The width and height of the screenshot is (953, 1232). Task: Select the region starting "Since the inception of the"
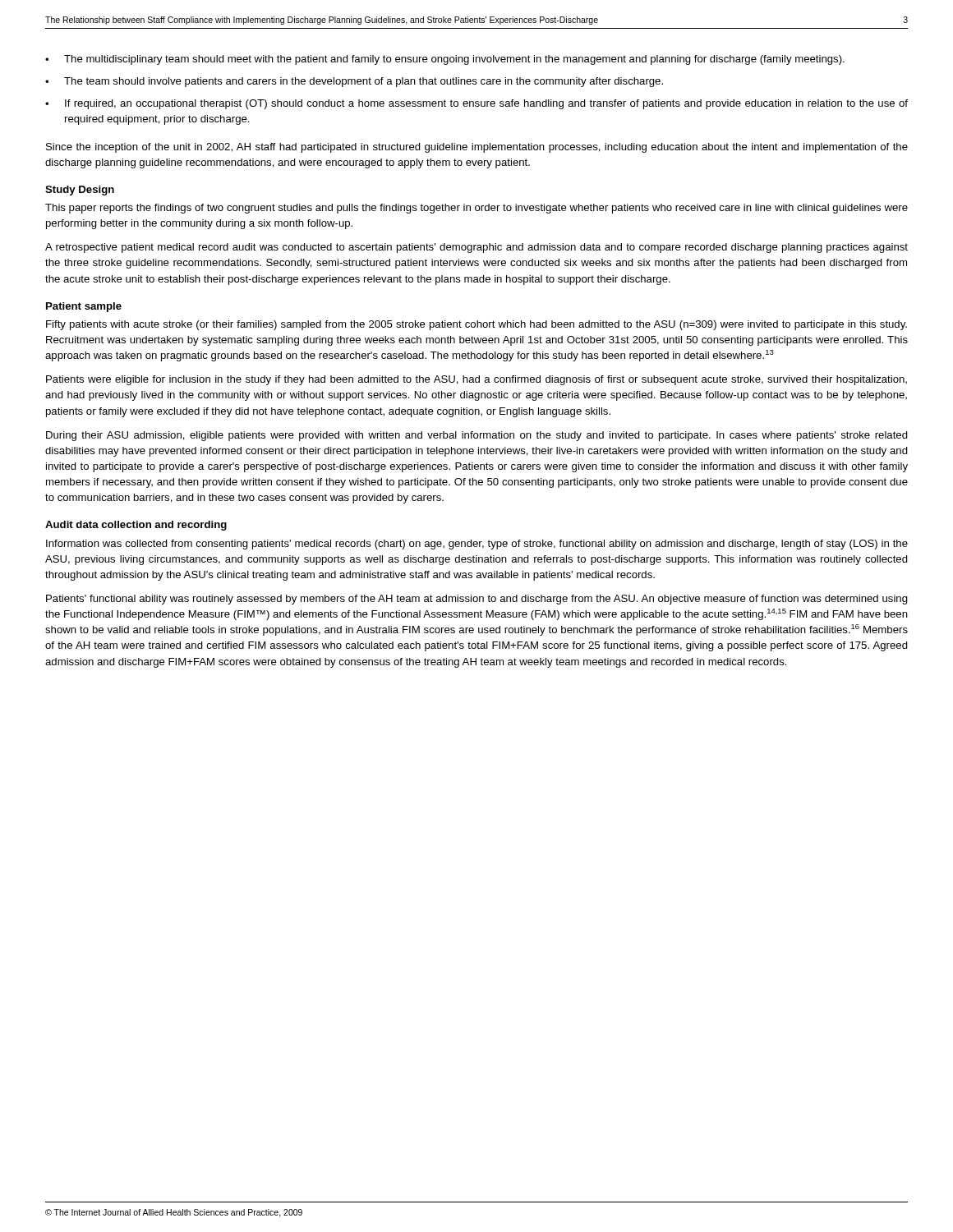point(476,154)
